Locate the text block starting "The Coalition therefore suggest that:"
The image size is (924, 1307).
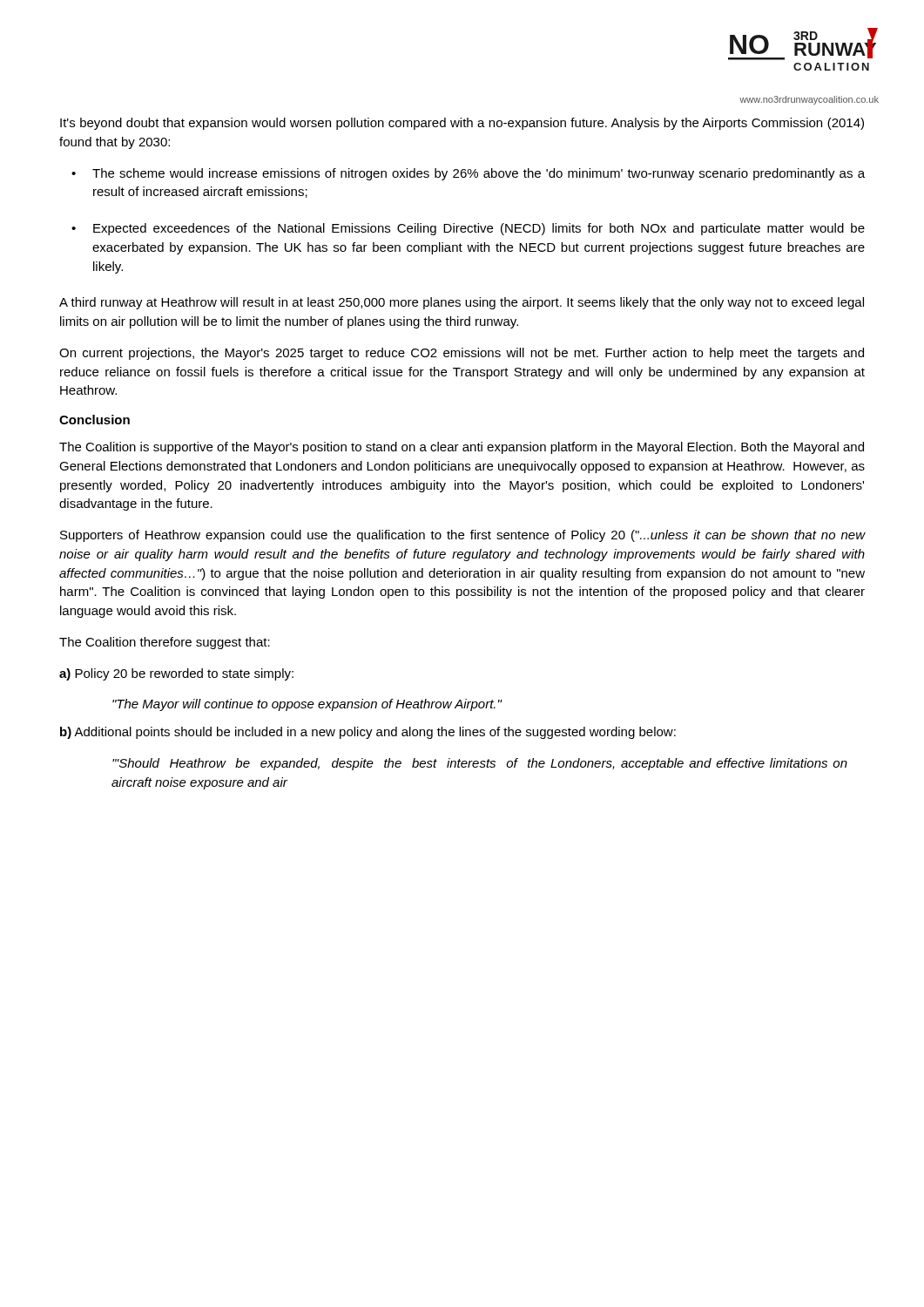click(165, 642)
